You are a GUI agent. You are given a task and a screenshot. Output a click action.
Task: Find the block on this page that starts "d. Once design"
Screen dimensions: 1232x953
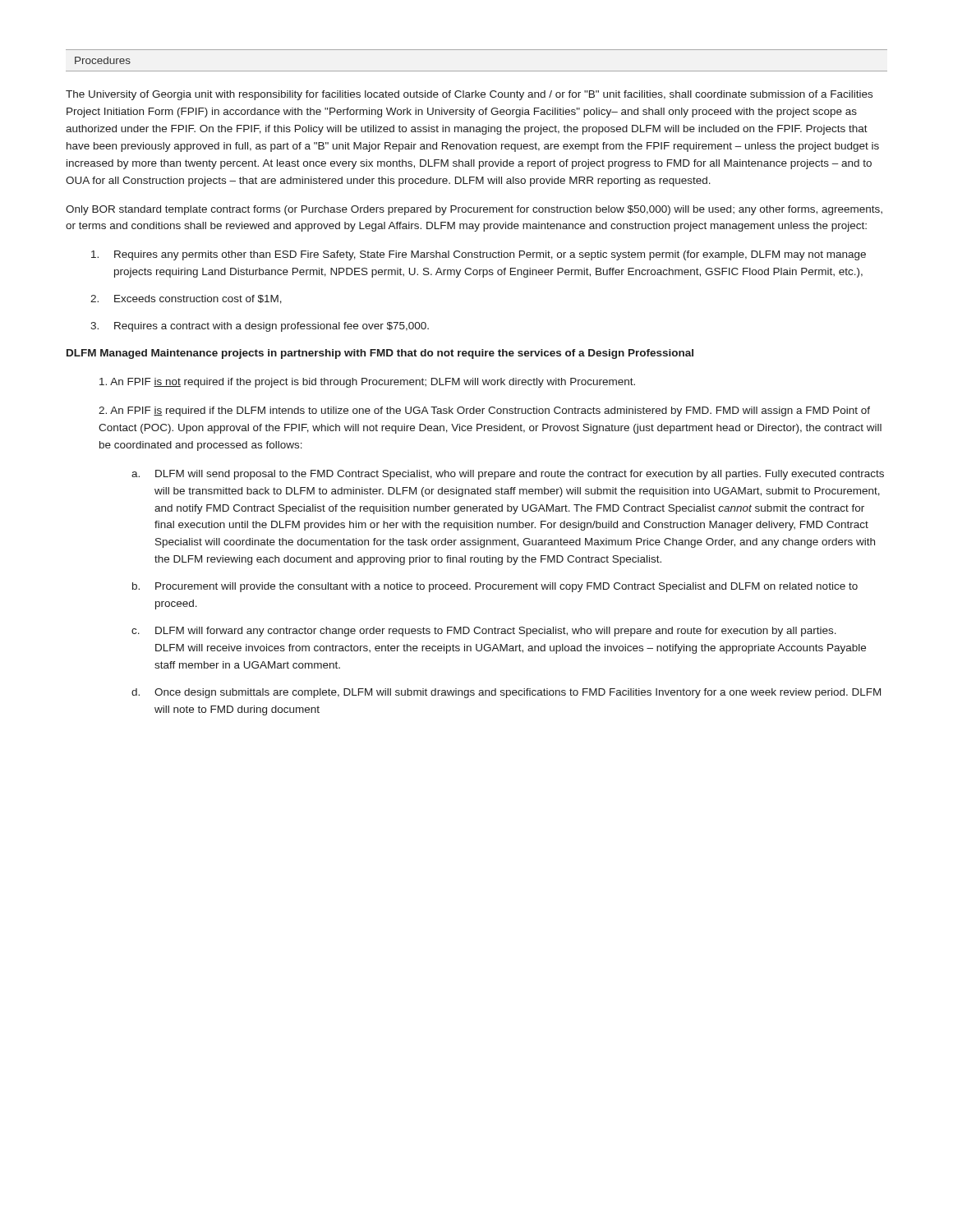pyautogui.click(x=509, y=701)
